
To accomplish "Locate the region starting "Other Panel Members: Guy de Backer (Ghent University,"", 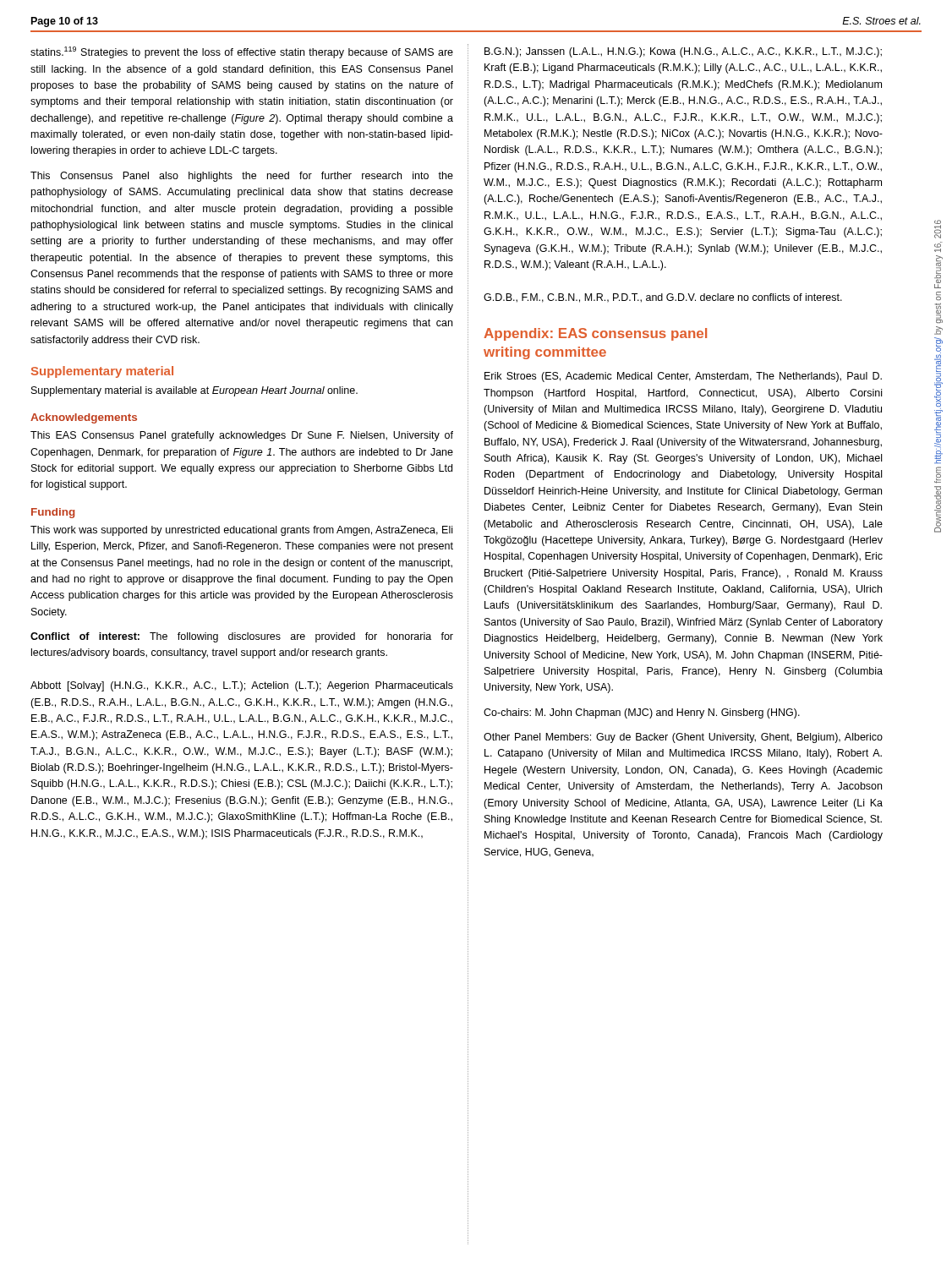I will (x=683, y=795).
